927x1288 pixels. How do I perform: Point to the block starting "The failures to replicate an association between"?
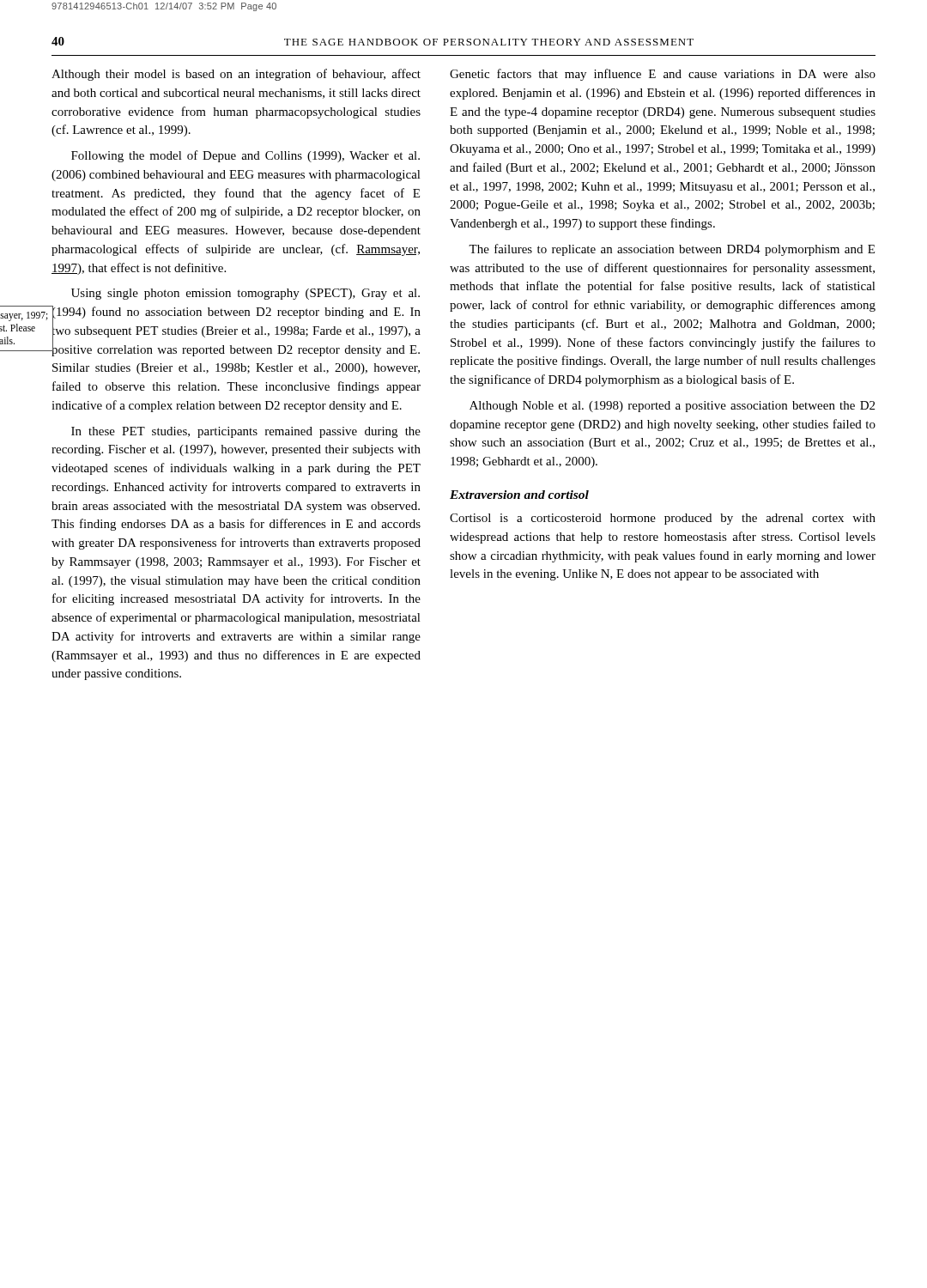[663, 315]
